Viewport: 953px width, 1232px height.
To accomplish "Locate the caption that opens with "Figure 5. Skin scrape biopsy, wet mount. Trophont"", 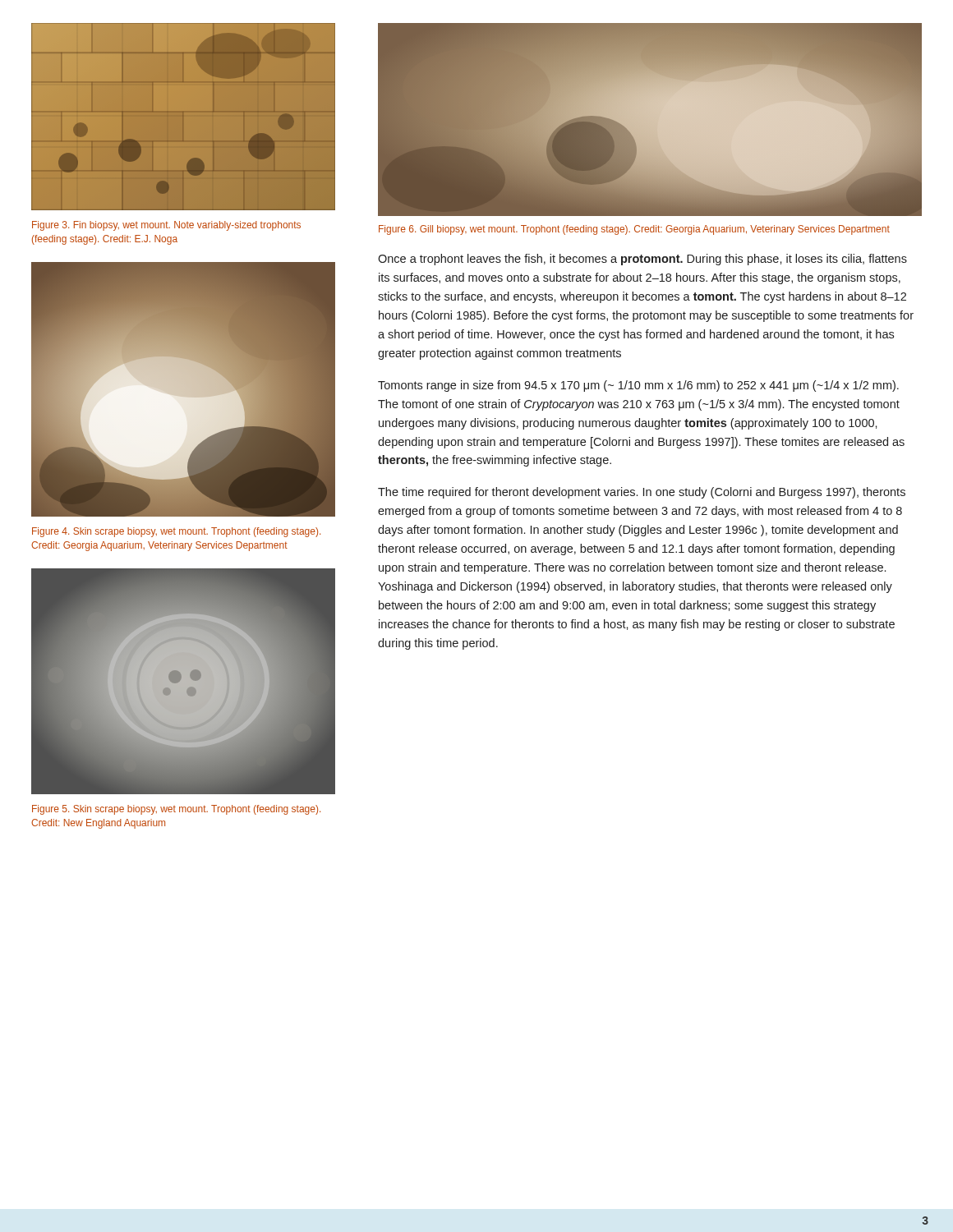I will coord(176,816).
